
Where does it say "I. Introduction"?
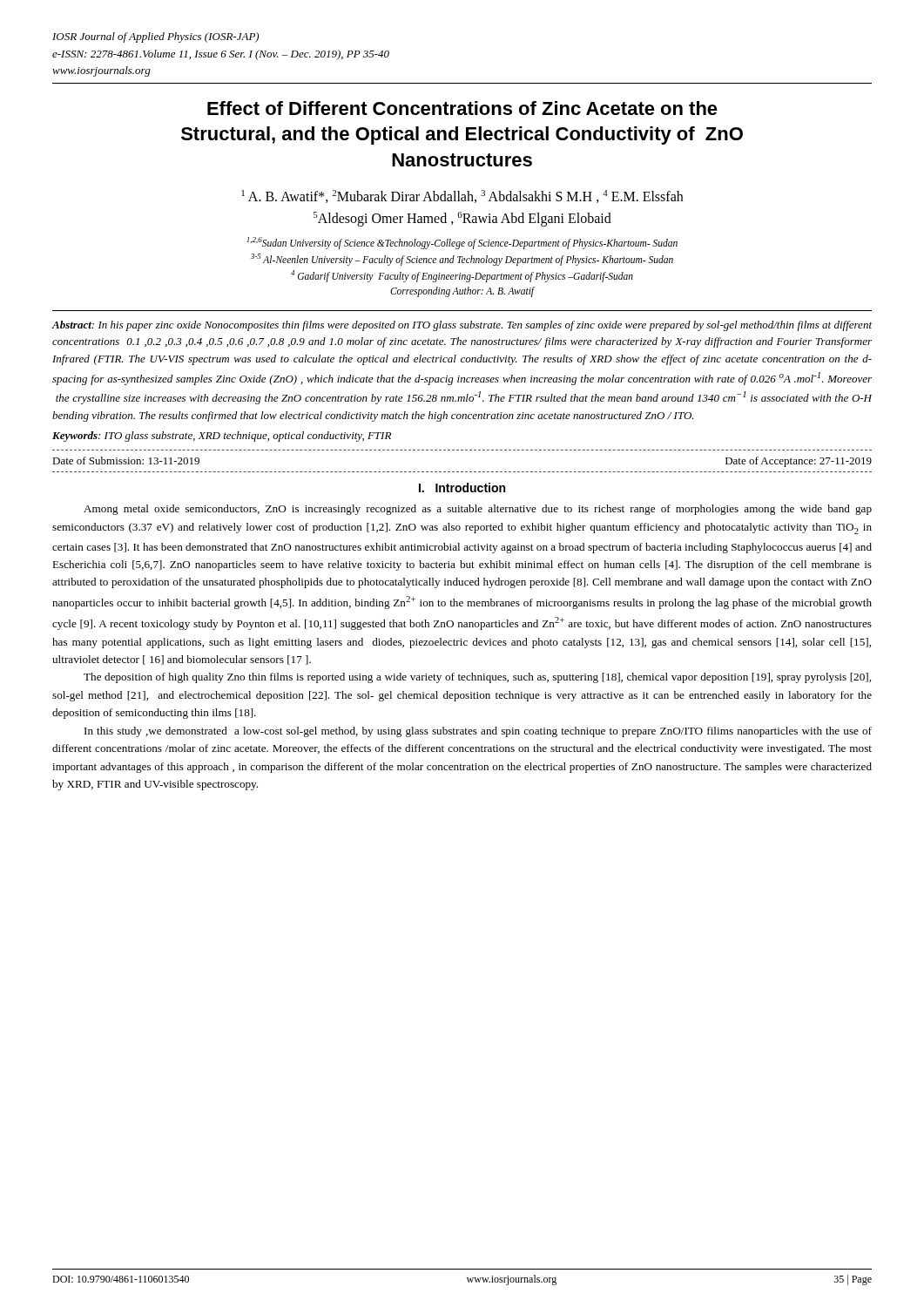462,488
